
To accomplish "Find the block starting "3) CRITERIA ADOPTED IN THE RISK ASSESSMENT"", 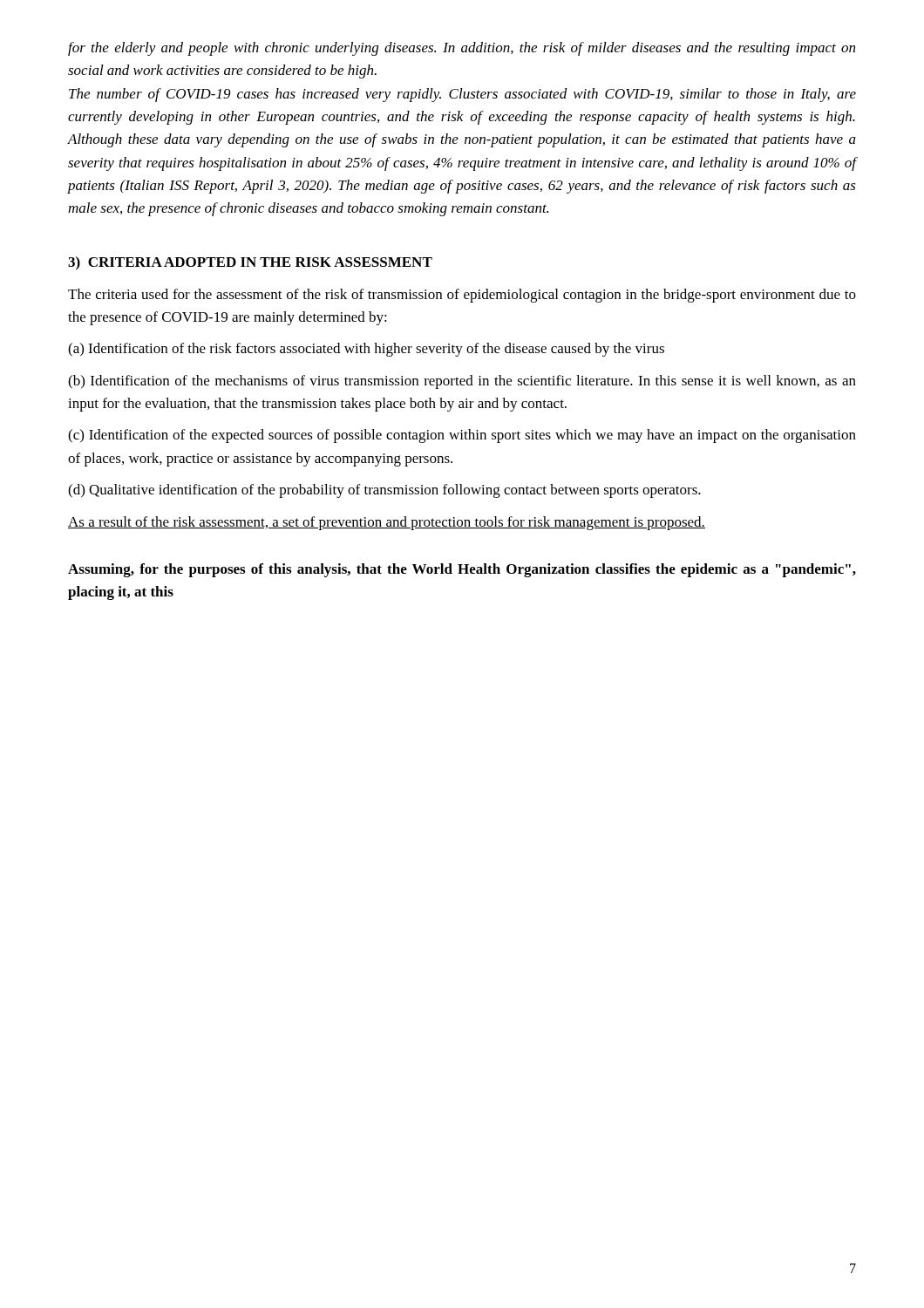I will click(250, 262).
